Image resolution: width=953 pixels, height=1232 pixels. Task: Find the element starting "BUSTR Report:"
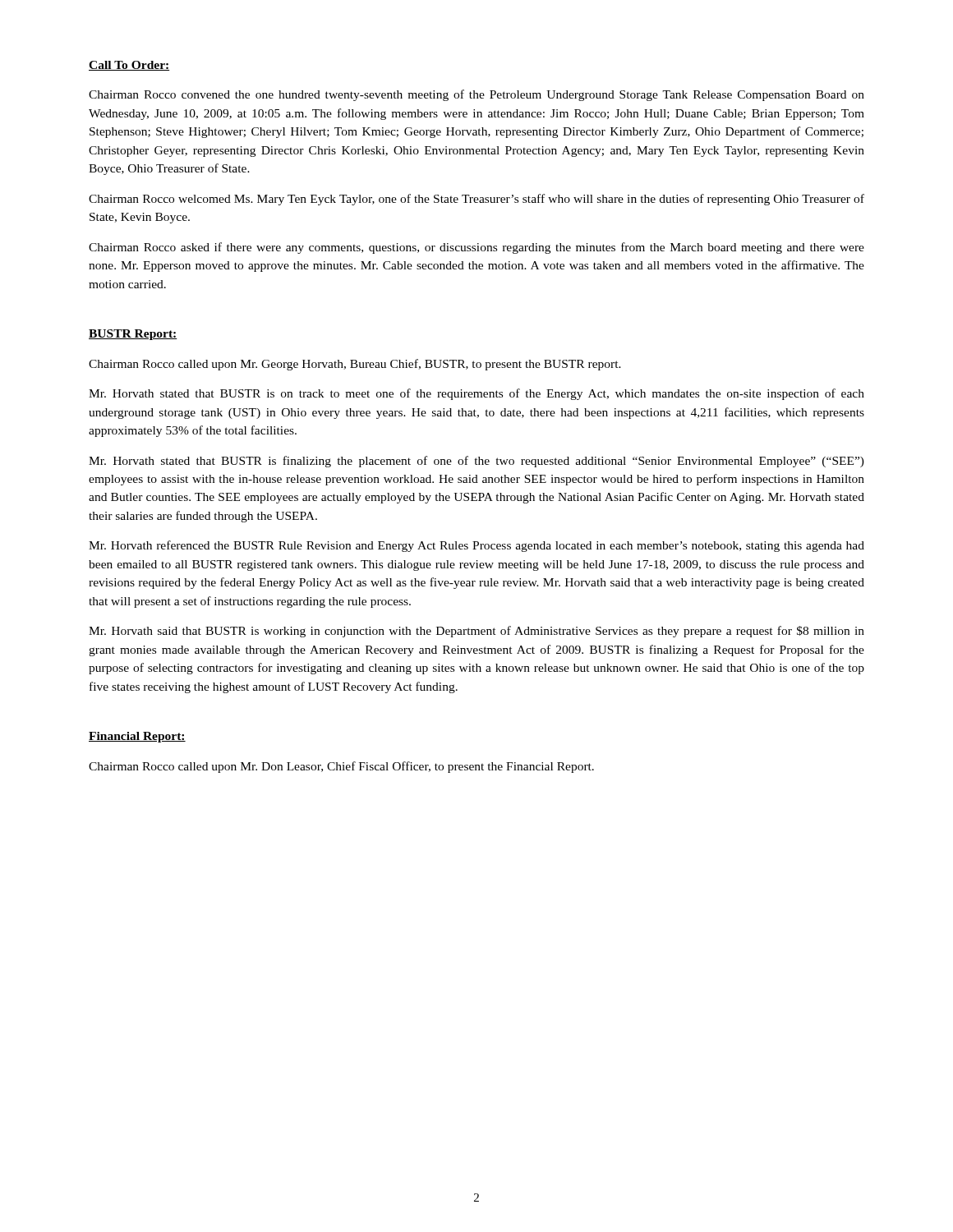click(133, 333)
